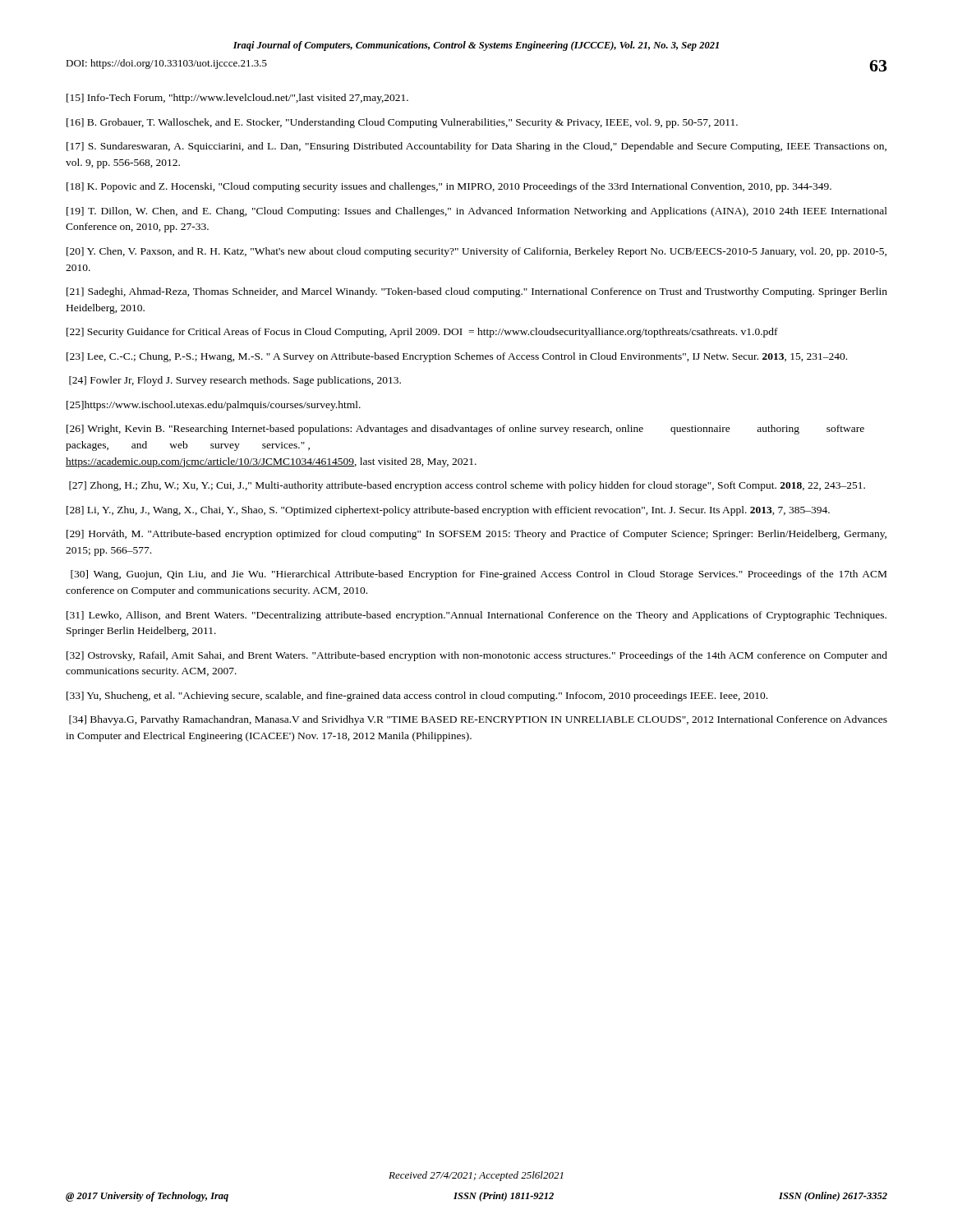Find the block starting "[26] Wright, Kevin B. "Researching Internet-based"
The width and height of the screenshot is (953, 1232).
click(x=476, y=445)
